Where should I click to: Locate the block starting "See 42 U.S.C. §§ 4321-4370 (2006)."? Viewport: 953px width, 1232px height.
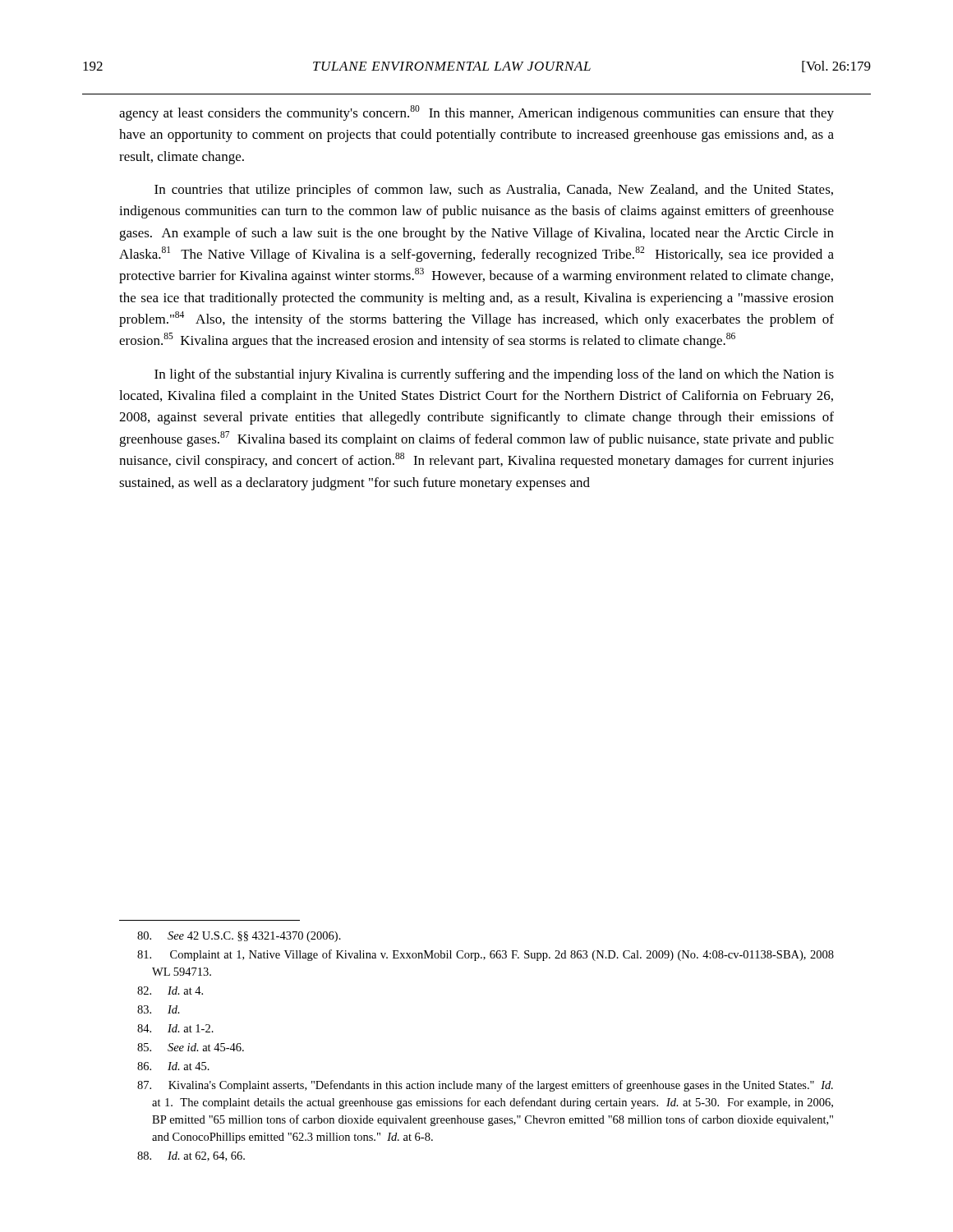coord(230,936)
